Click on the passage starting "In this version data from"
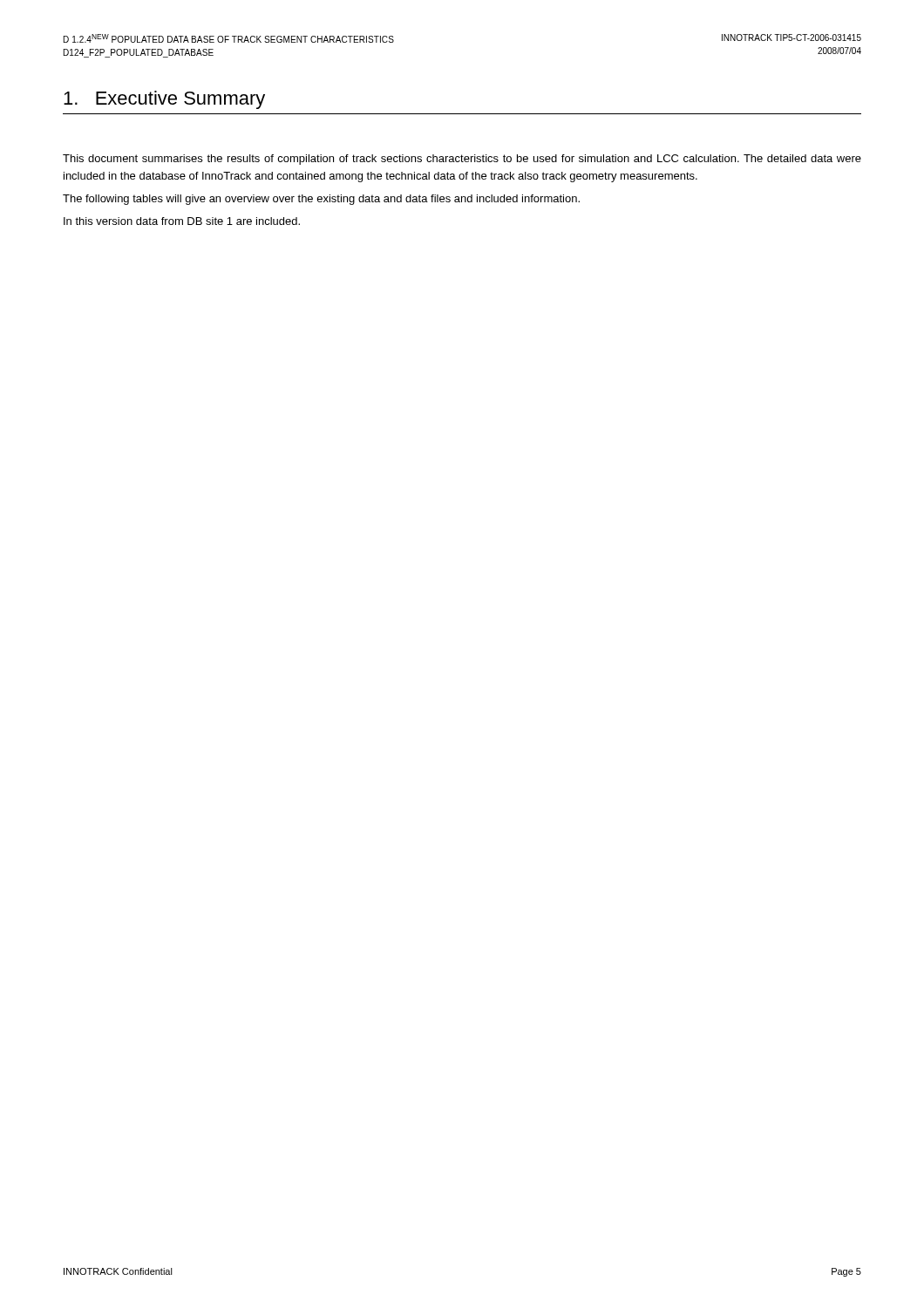This screenshot has height=1308, width=924. pos(182,221)
